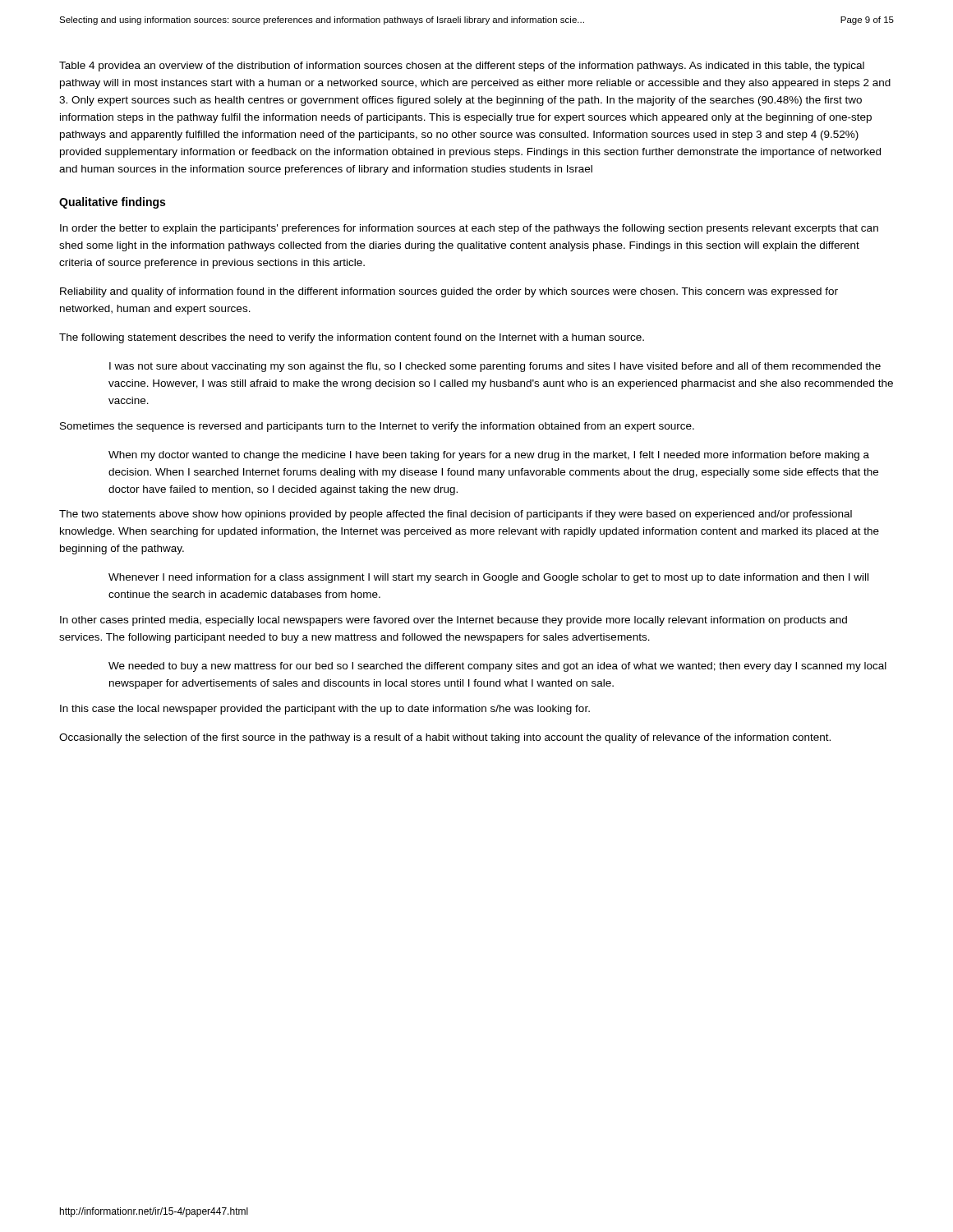
Task: Select the text block that says "We needed to buy a"
Action: [498, 674]
